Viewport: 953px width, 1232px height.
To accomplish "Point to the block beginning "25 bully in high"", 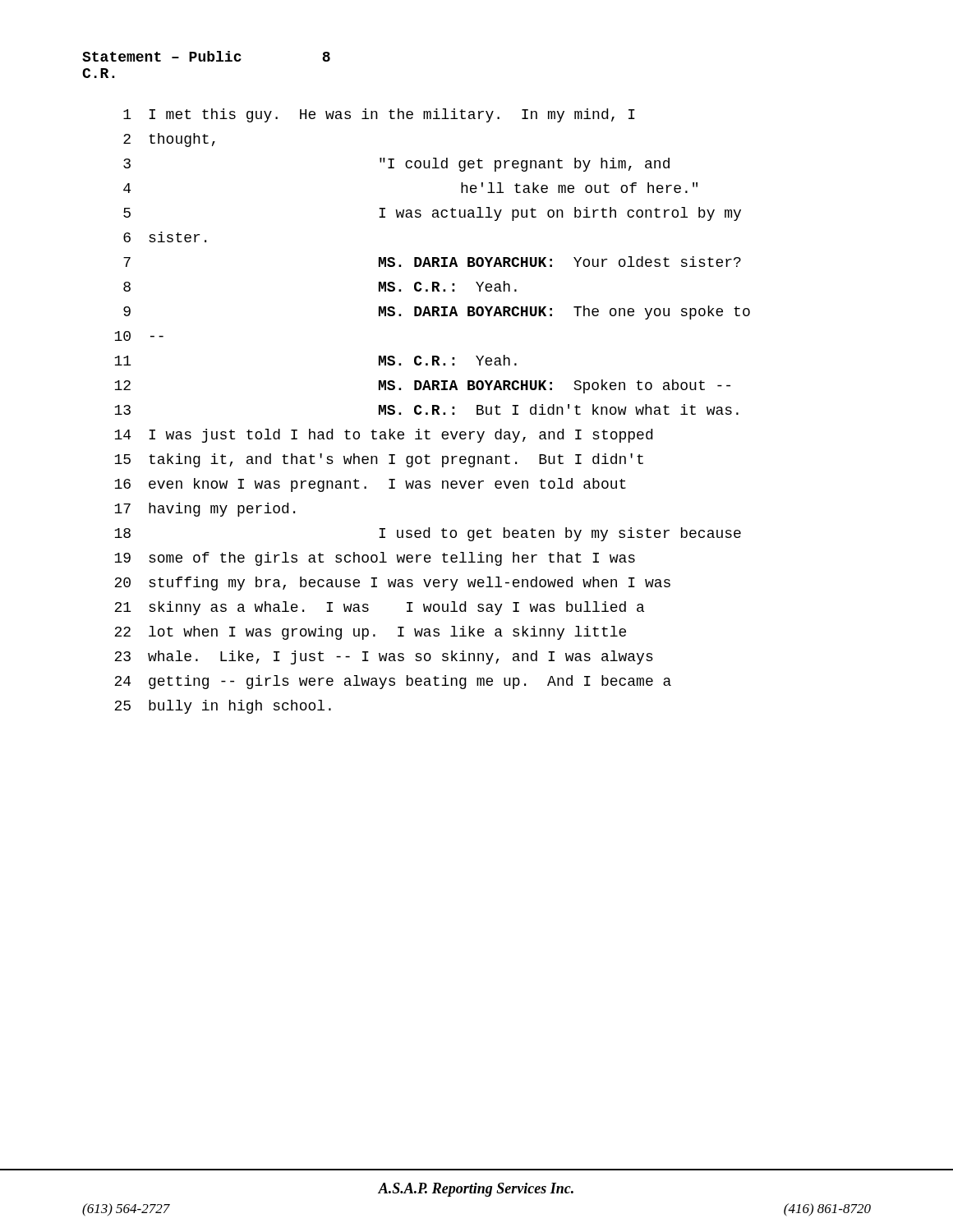I will point(241,707).
